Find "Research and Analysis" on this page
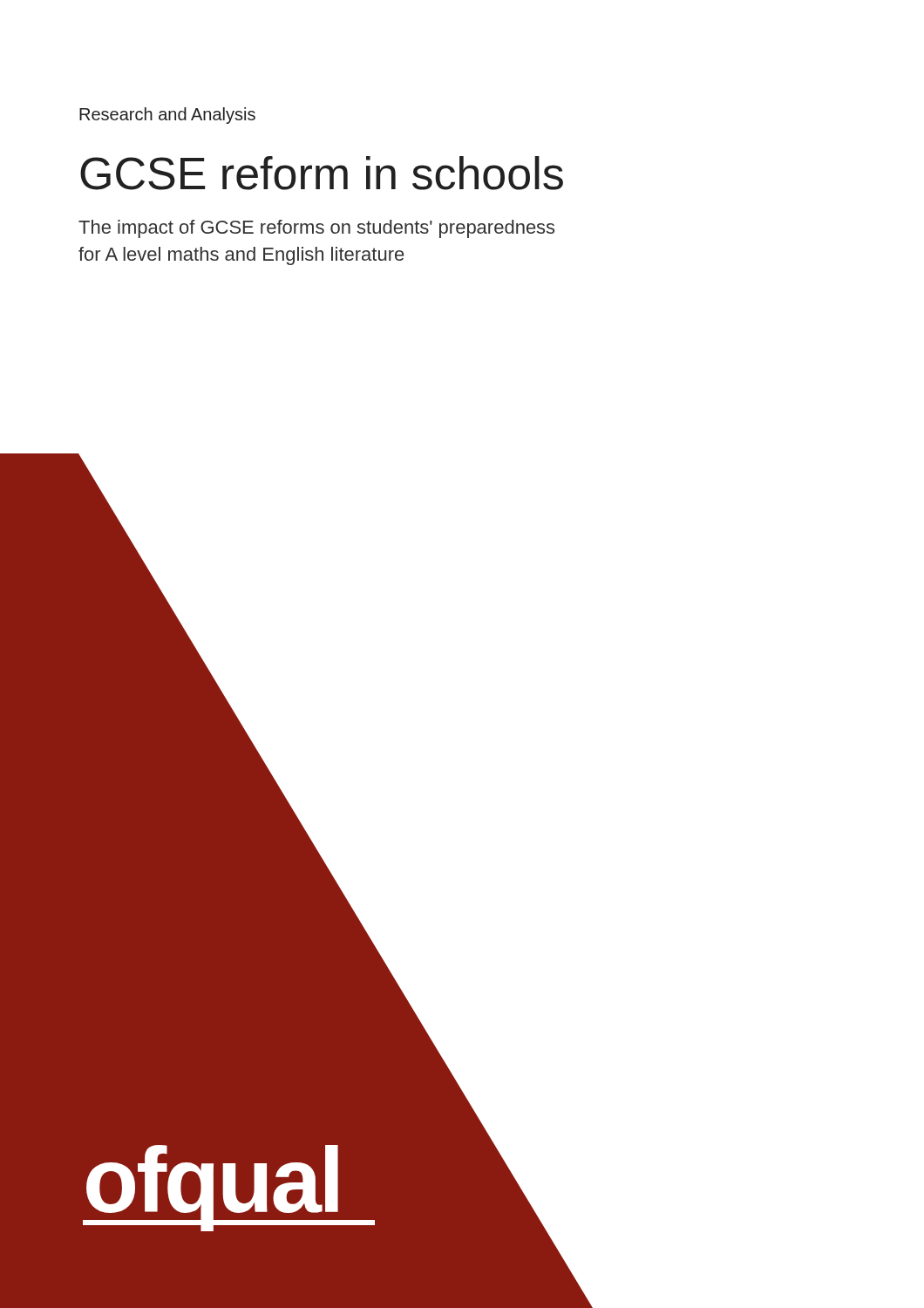Screen dimensions: 1308x924 tap(167, 114)
